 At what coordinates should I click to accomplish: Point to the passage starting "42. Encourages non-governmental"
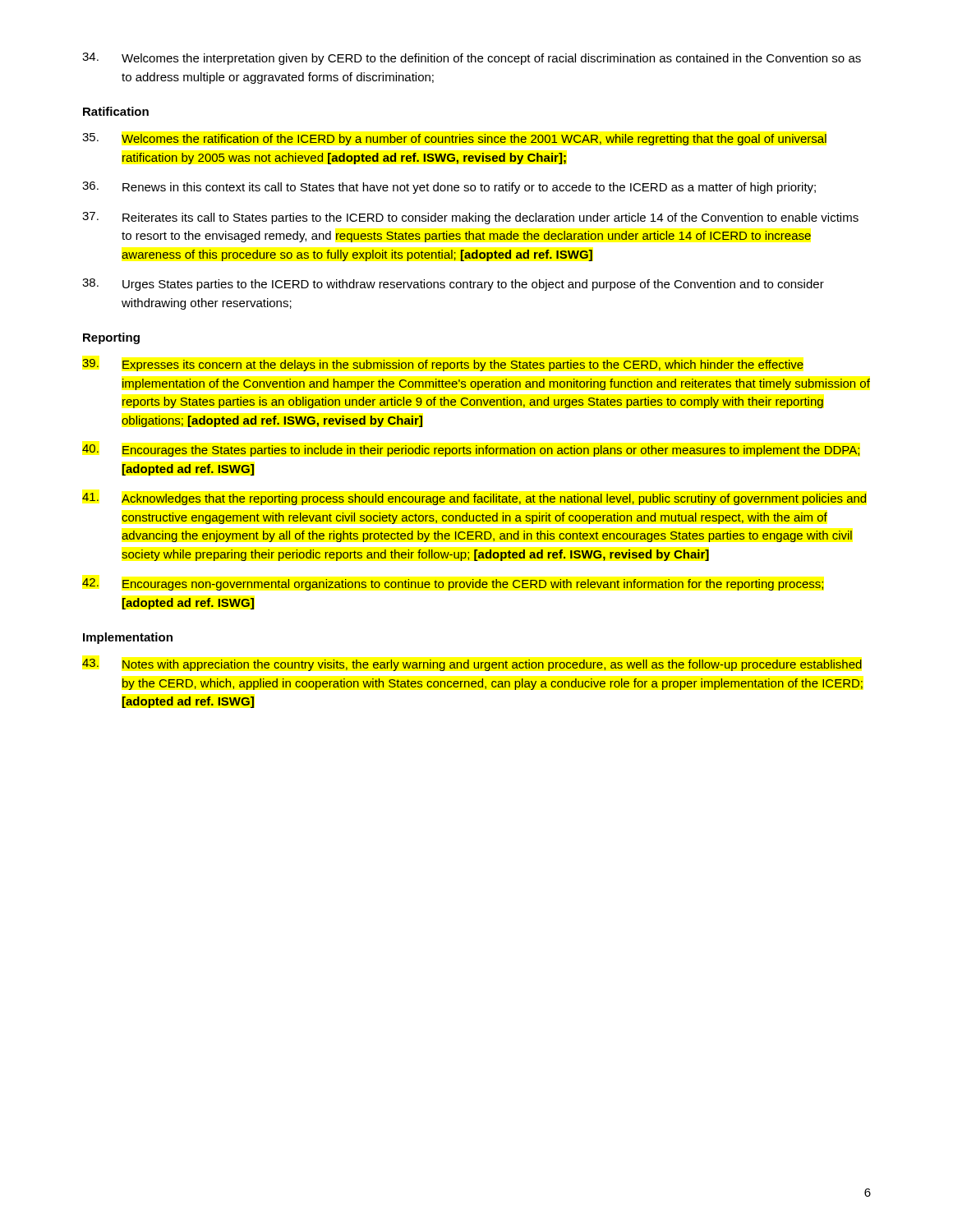pos(476,593)
